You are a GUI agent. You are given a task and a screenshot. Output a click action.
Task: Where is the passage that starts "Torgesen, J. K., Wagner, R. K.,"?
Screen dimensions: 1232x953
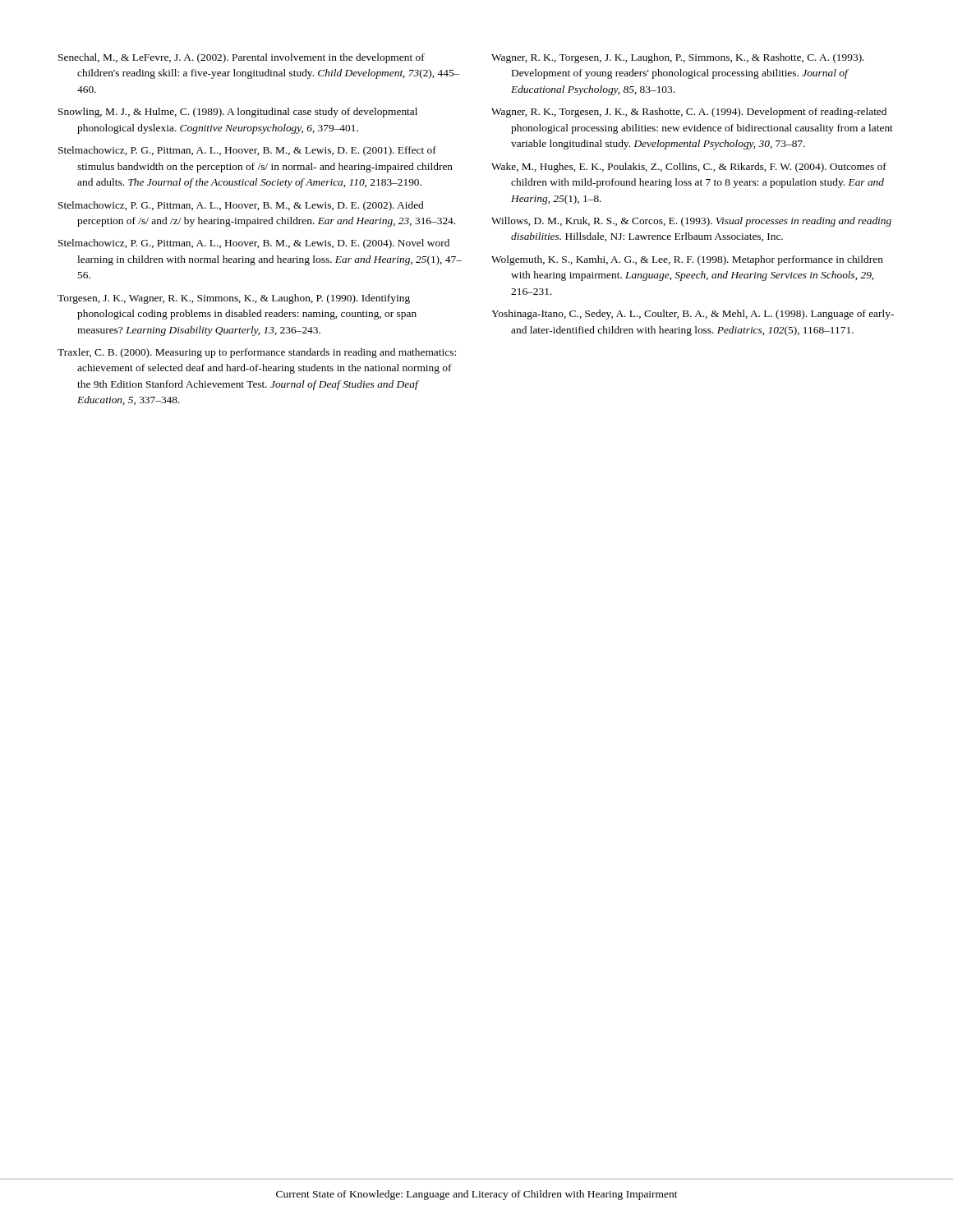237,313
